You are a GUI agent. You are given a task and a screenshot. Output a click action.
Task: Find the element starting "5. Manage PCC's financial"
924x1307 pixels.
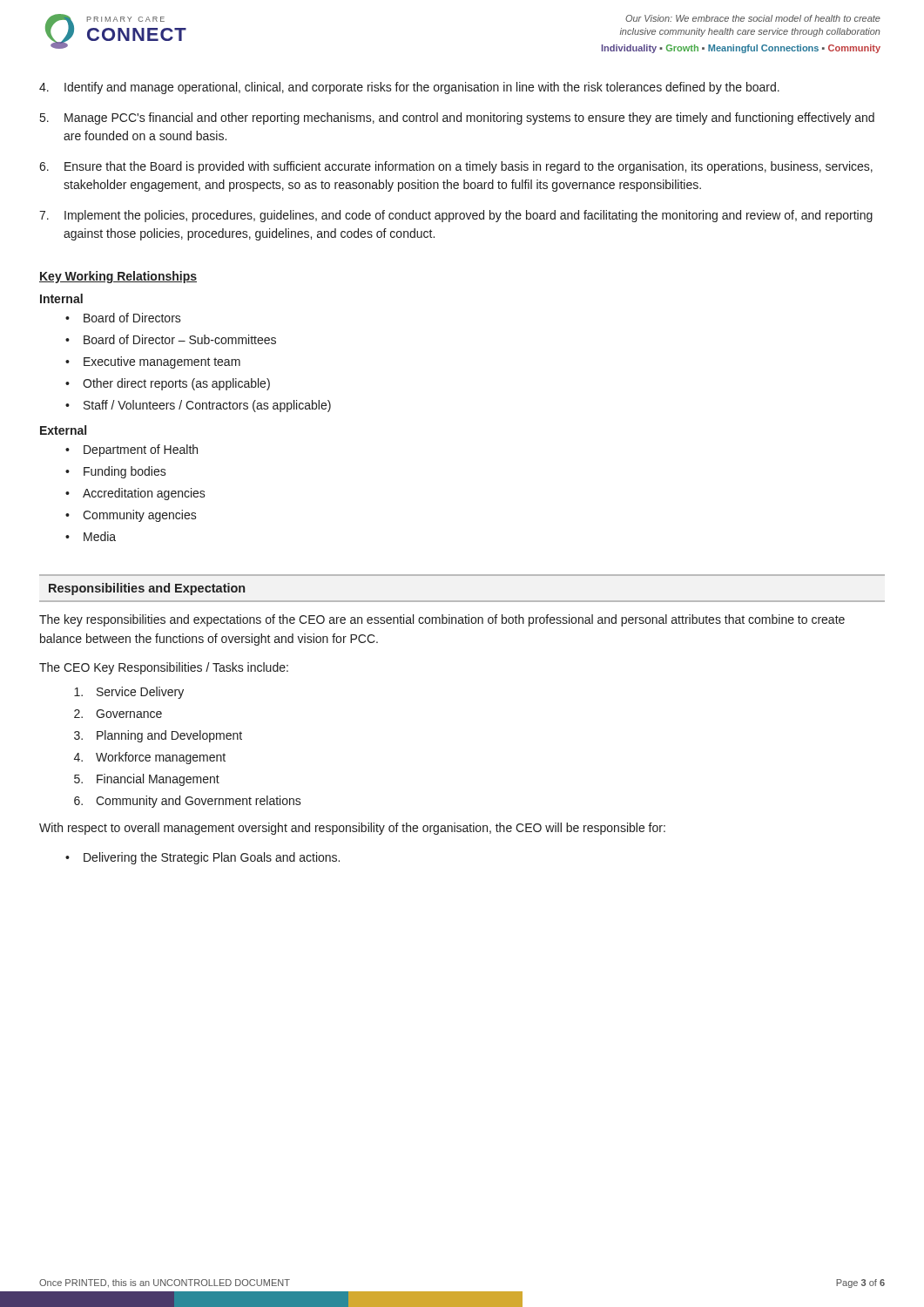(x=462, y=127)
